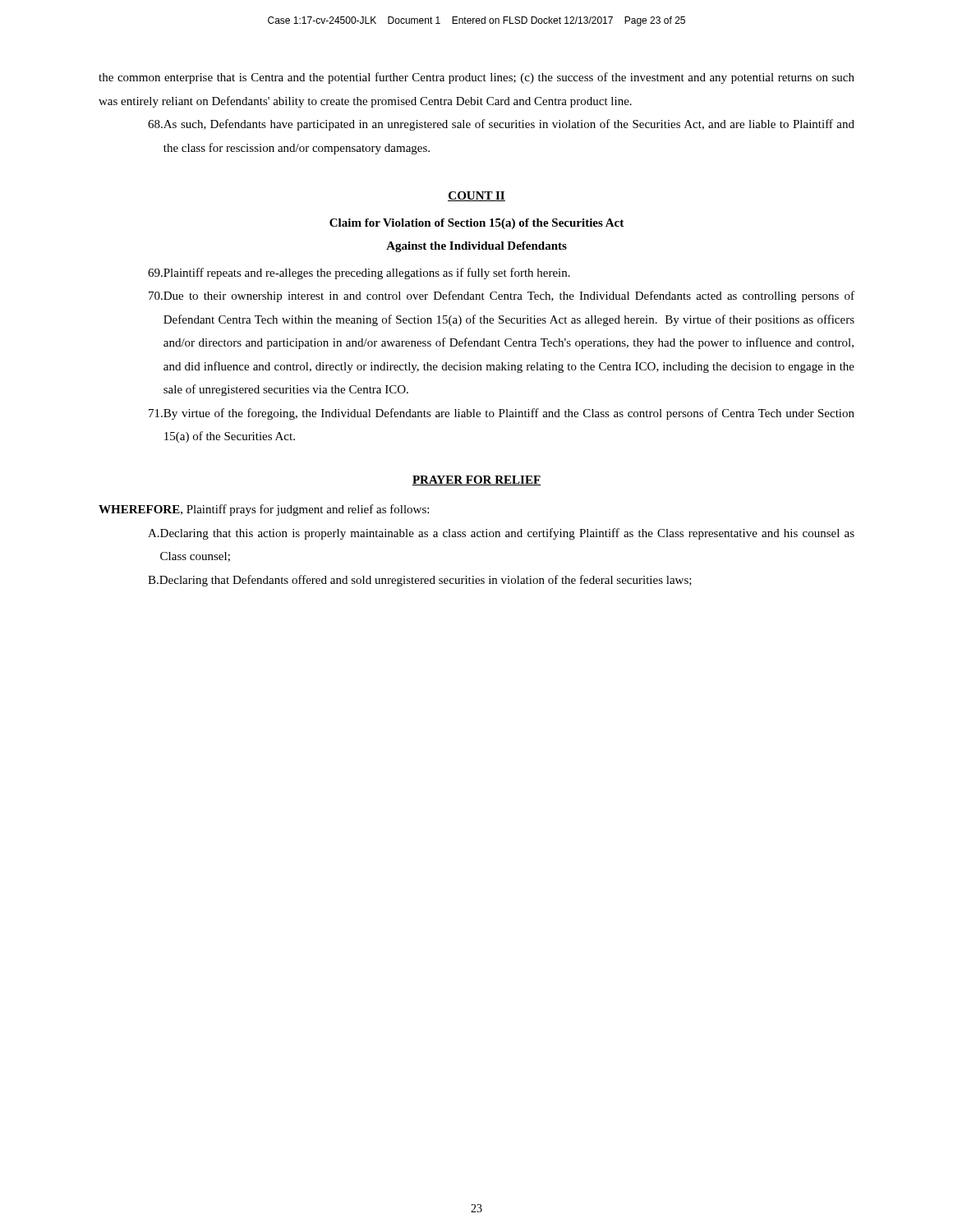This screenshot has height=1232, width=953.
Task: Find the block on this page that starts "By virtue of"
Action: pos(476,425)
